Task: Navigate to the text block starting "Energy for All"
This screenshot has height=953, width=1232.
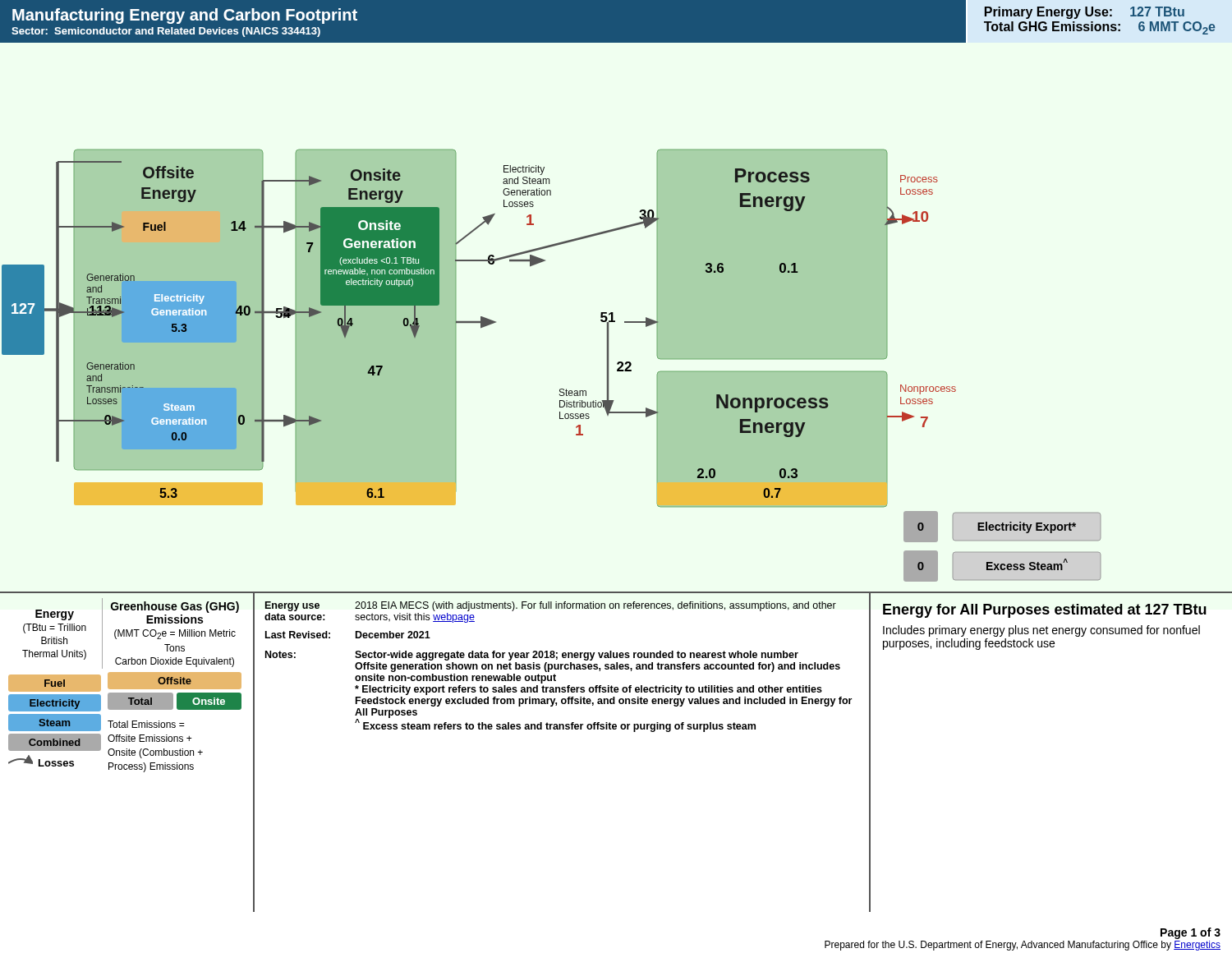Action: point(1044,610)
